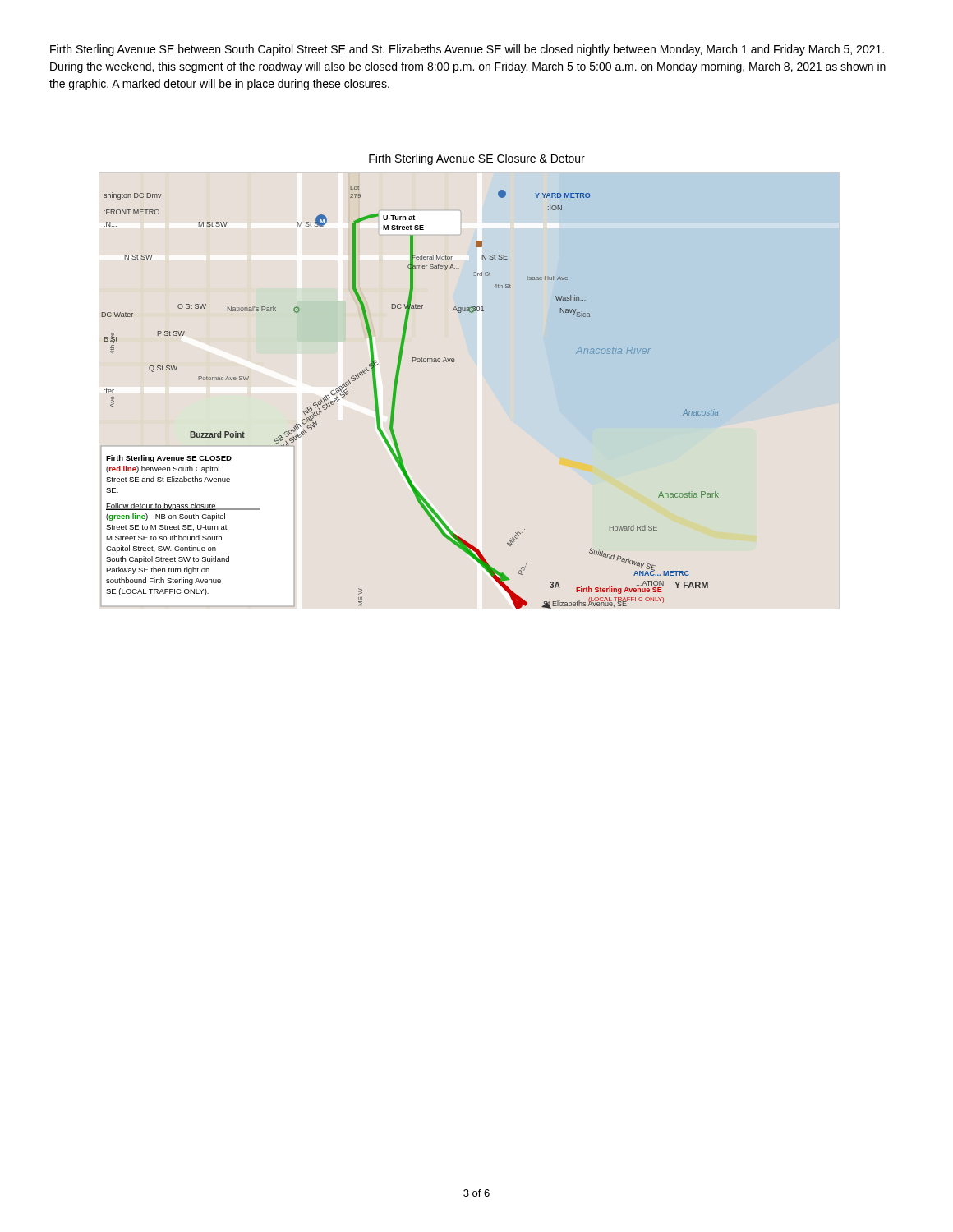
Task: Find the block on this page that starts "Firth Sterling Avenue SE between"
Action: [468, 67]
